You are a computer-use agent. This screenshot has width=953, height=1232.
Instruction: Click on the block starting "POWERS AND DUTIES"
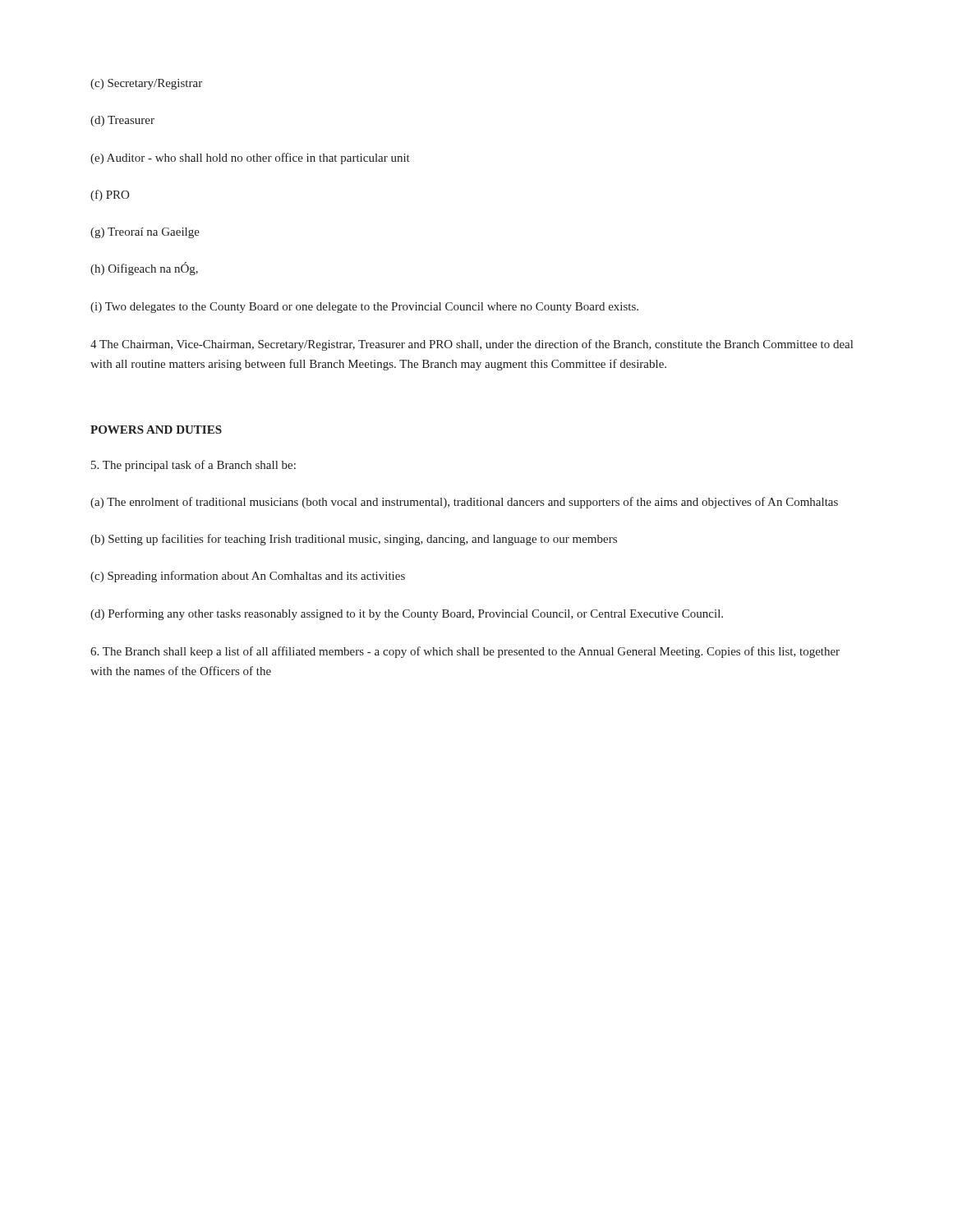[156, 429]
